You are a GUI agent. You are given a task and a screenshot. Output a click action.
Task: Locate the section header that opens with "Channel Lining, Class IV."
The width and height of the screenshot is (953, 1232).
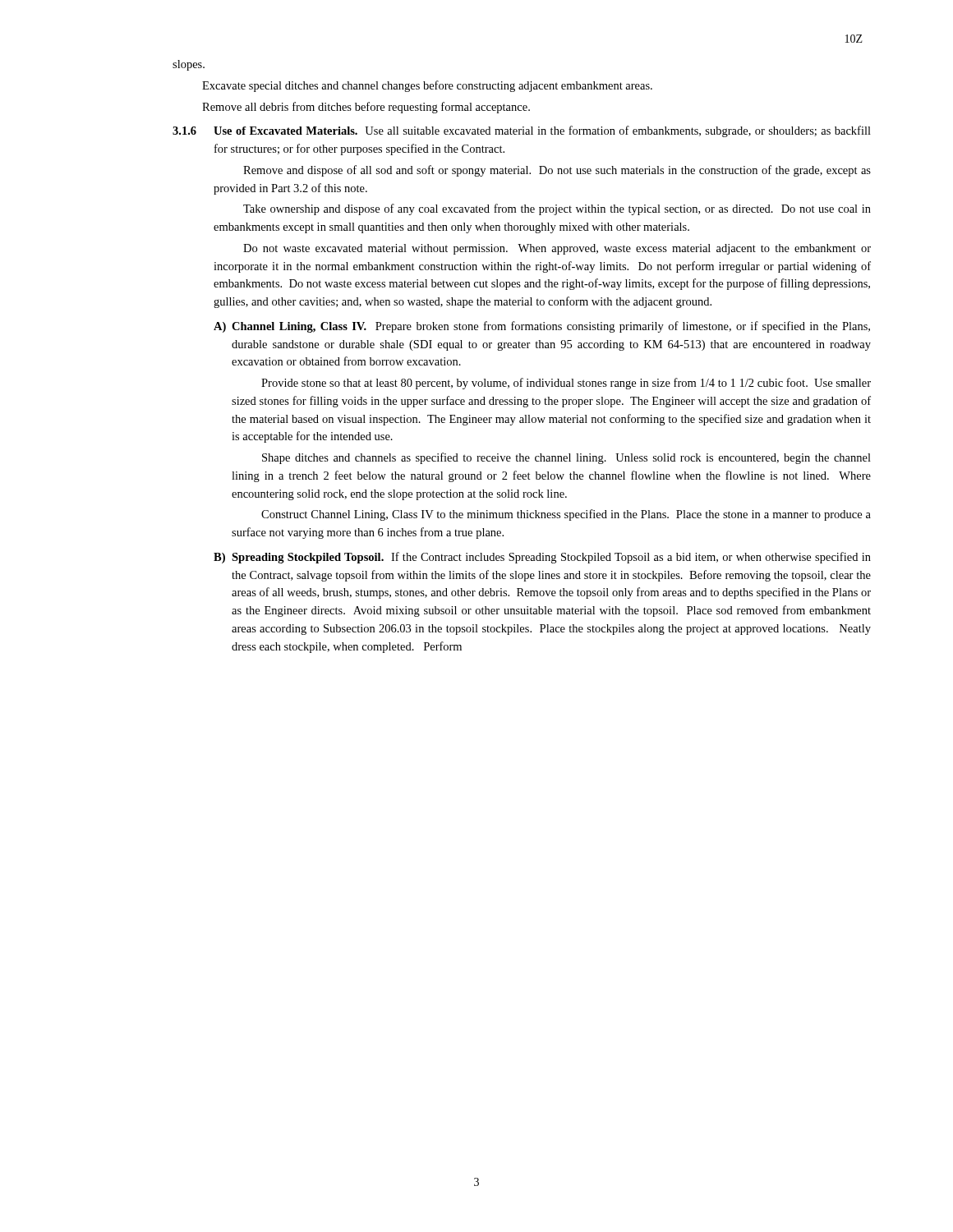551,344
